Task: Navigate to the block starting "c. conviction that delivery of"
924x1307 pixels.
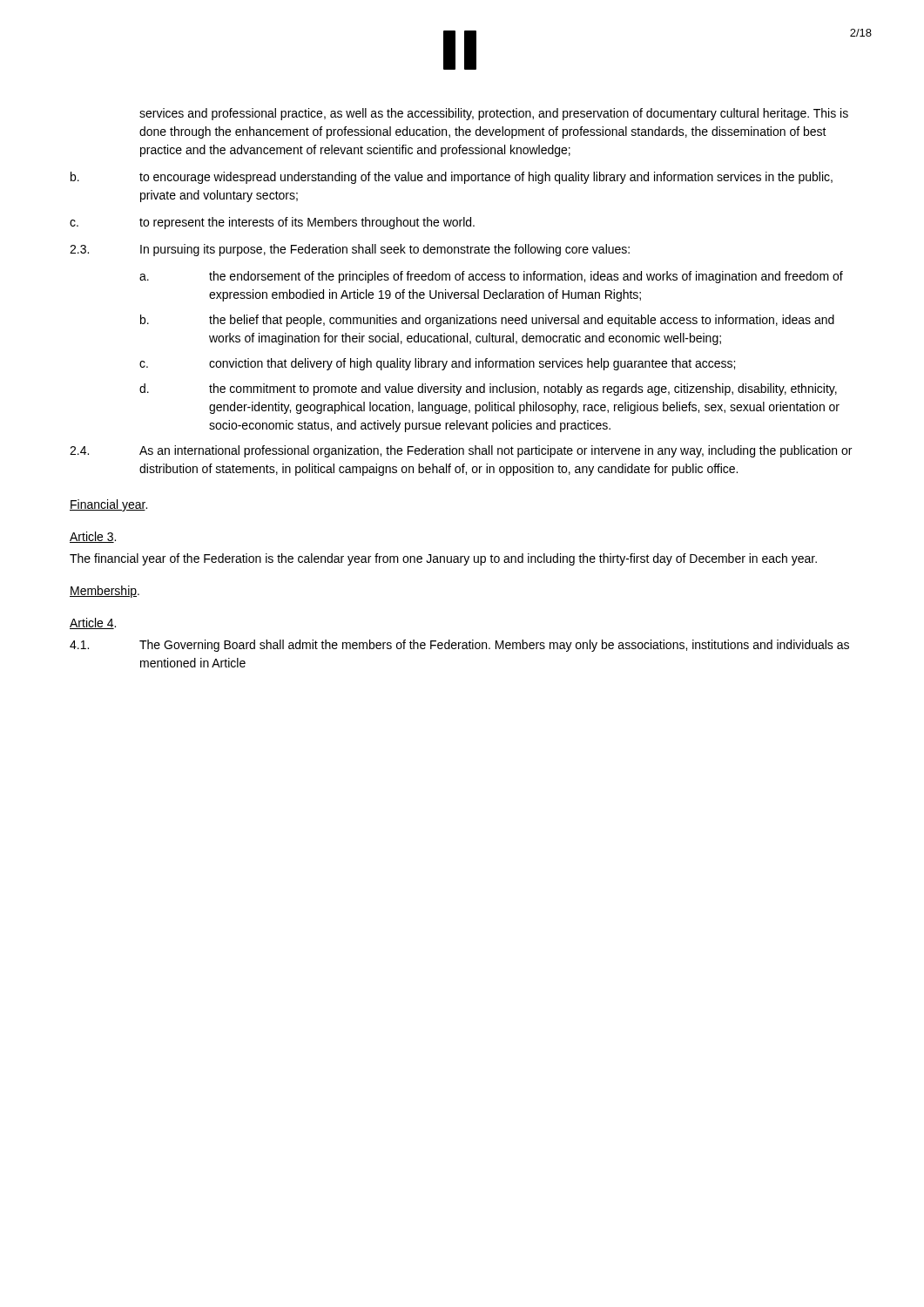Action: 497,364
